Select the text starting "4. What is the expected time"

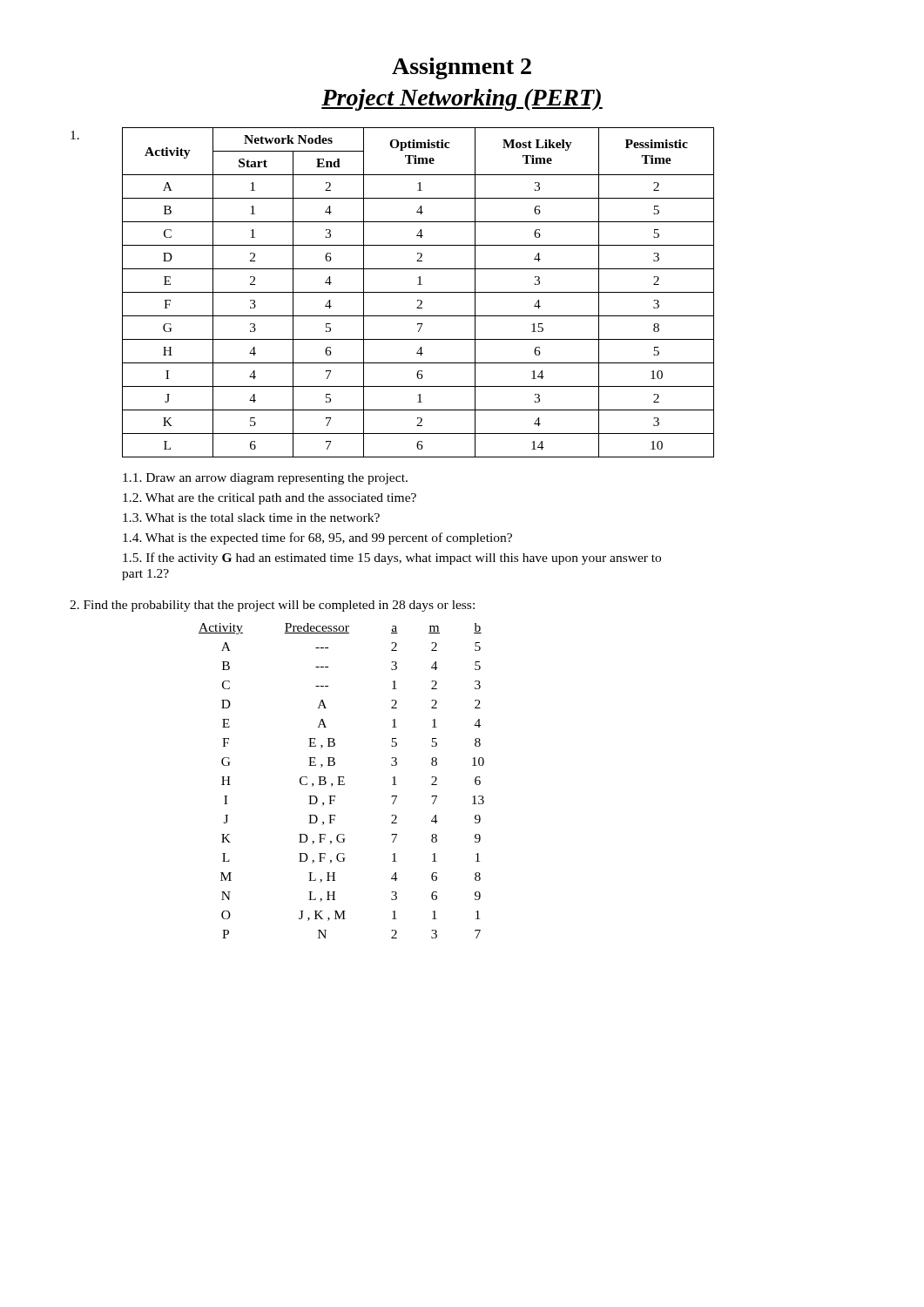click(317, 537)
